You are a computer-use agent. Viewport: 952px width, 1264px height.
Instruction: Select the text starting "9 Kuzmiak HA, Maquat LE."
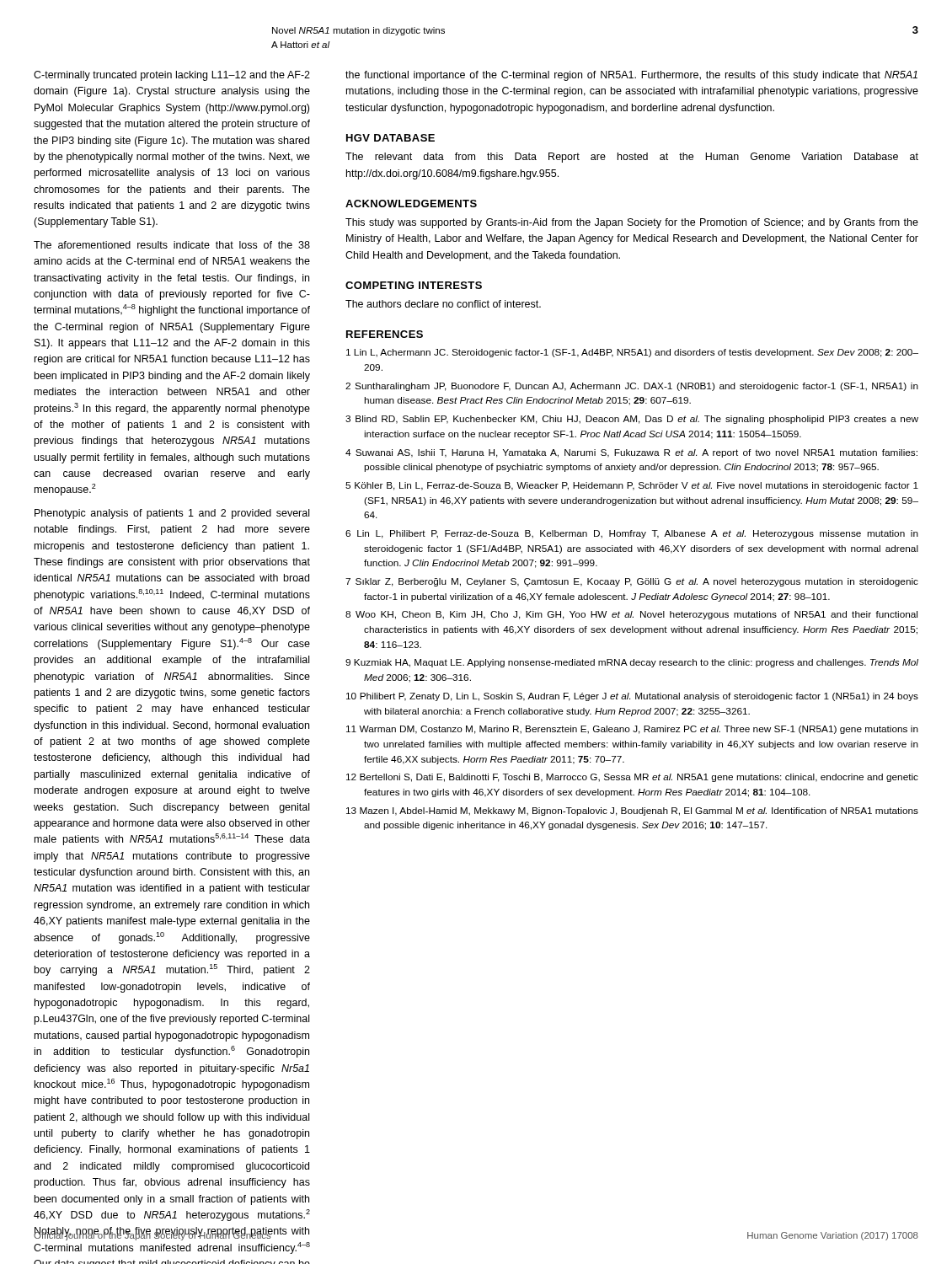632,671
